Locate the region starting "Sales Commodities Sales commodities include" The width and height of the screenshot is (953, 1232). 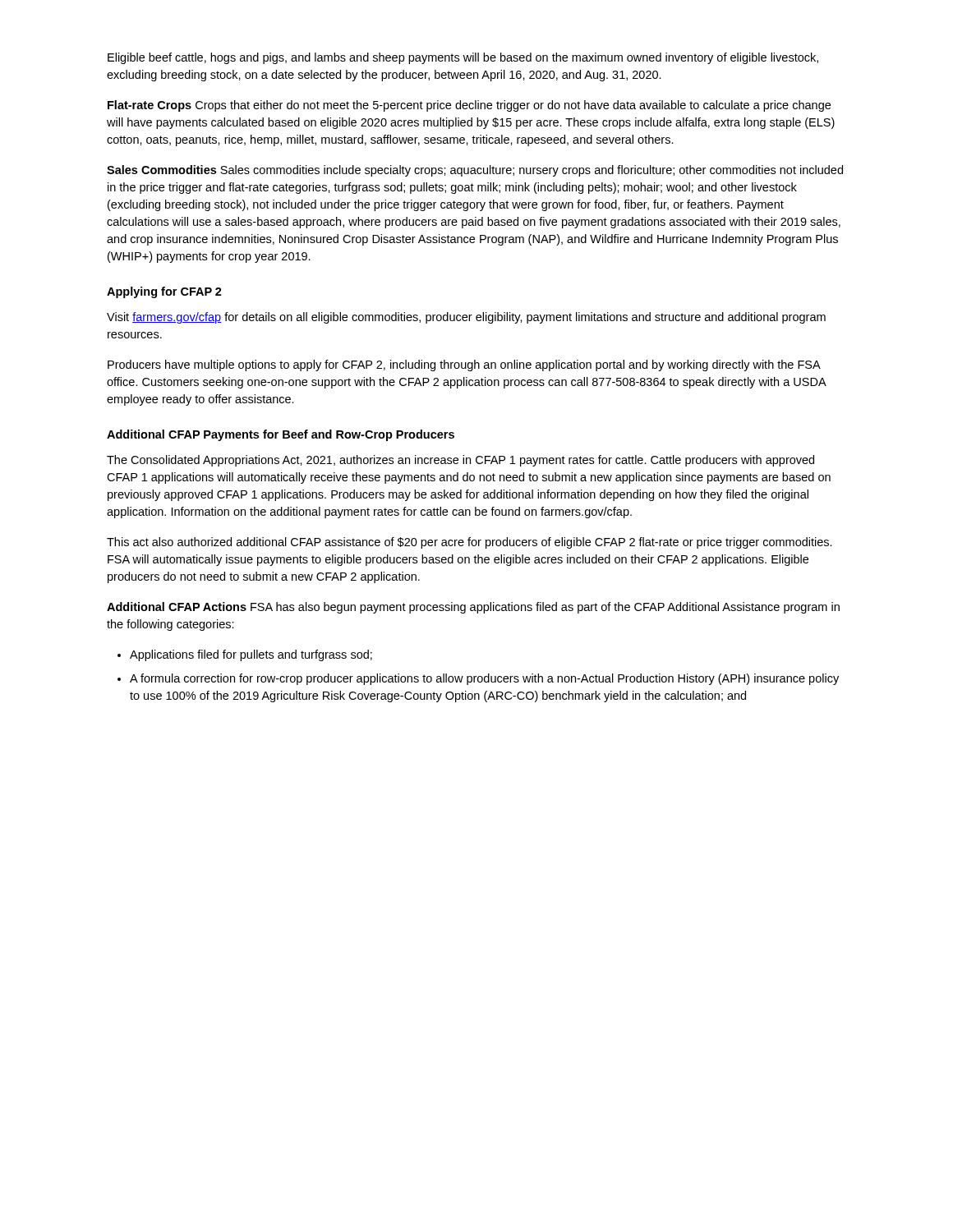tap(475, 213)
